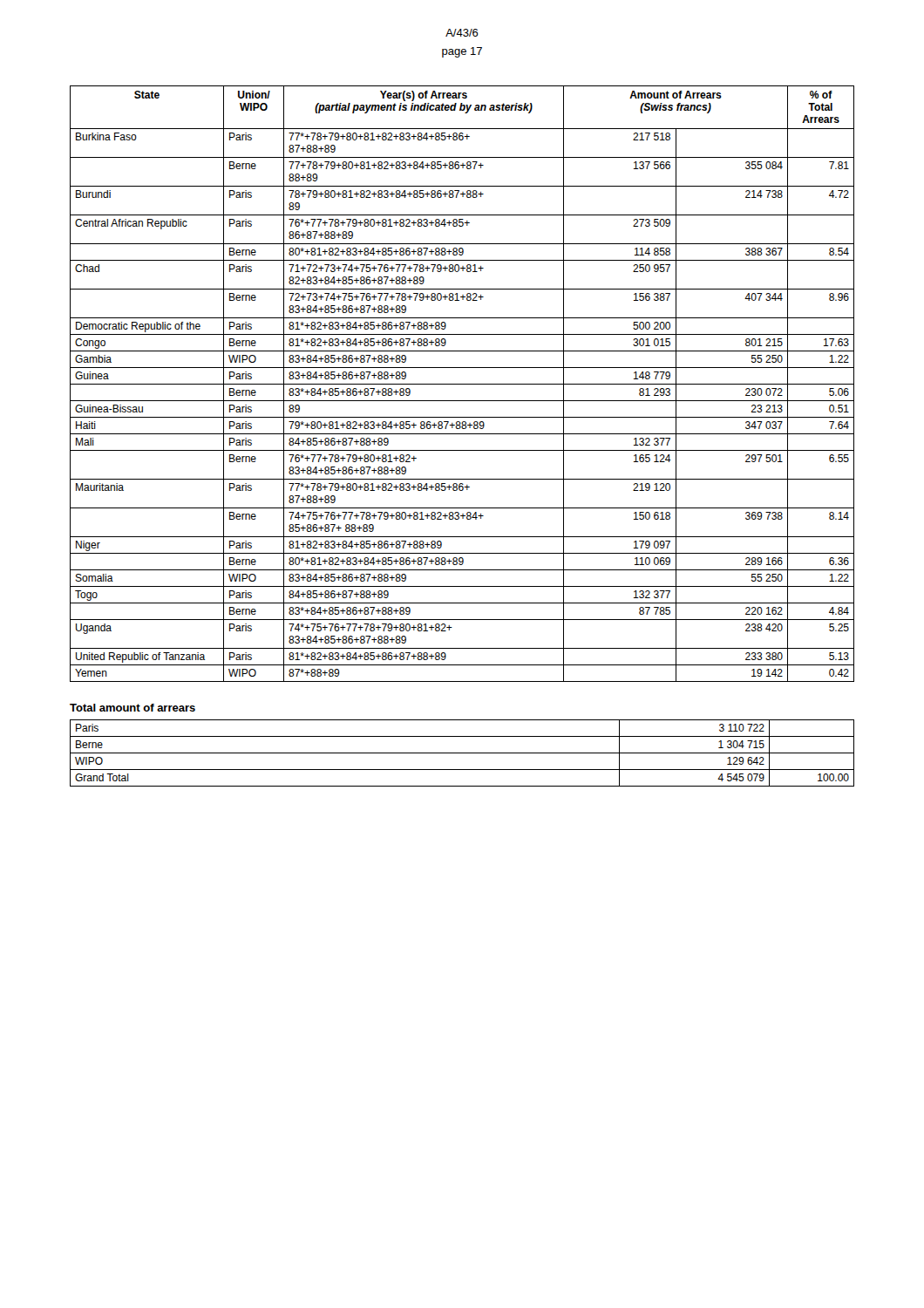
Task: Point to the region starting "Total amount of arrears"
Action: 133,707
